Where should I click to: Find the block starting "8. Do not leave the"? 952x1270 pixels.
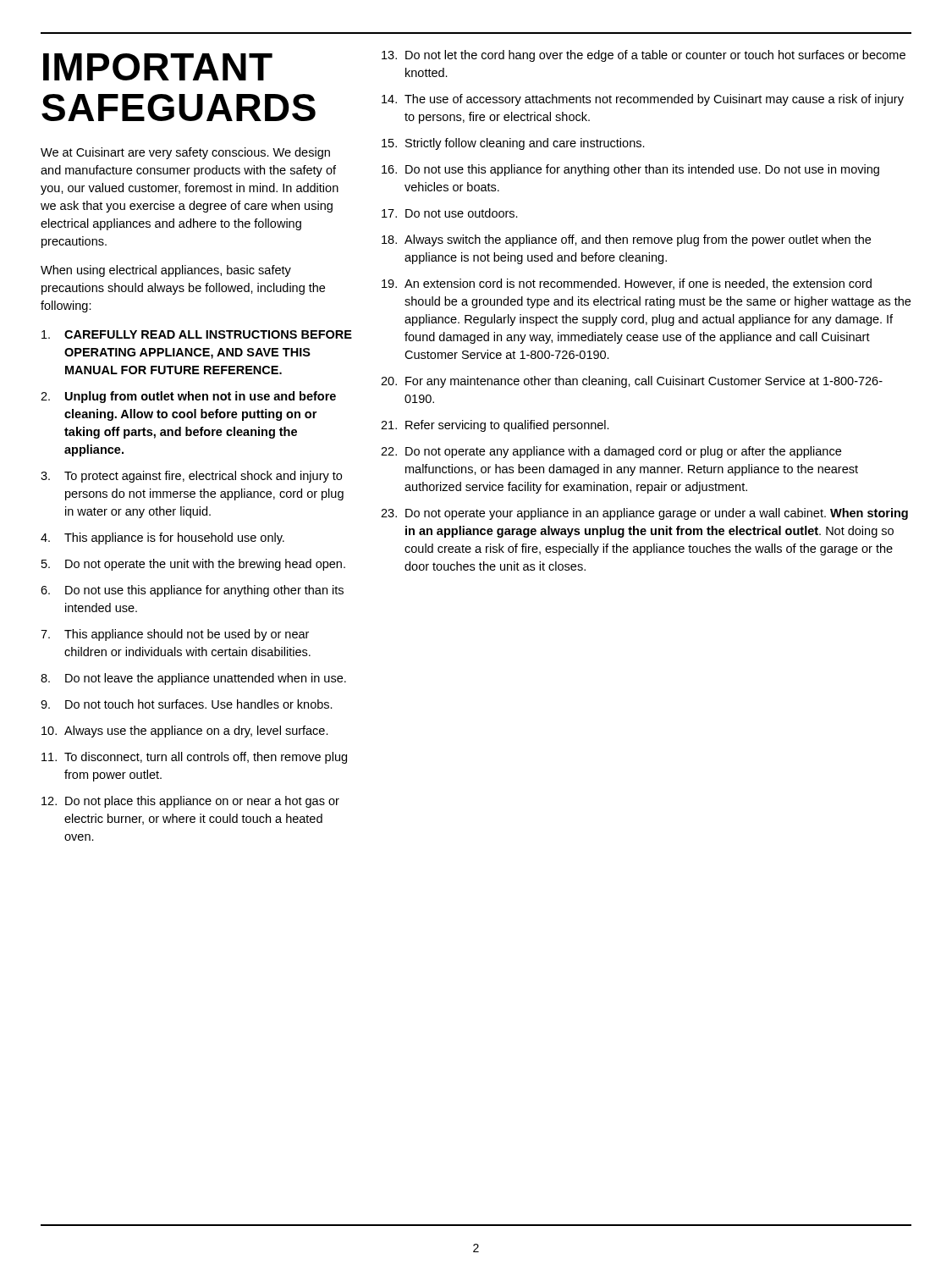tap(197, 679)
